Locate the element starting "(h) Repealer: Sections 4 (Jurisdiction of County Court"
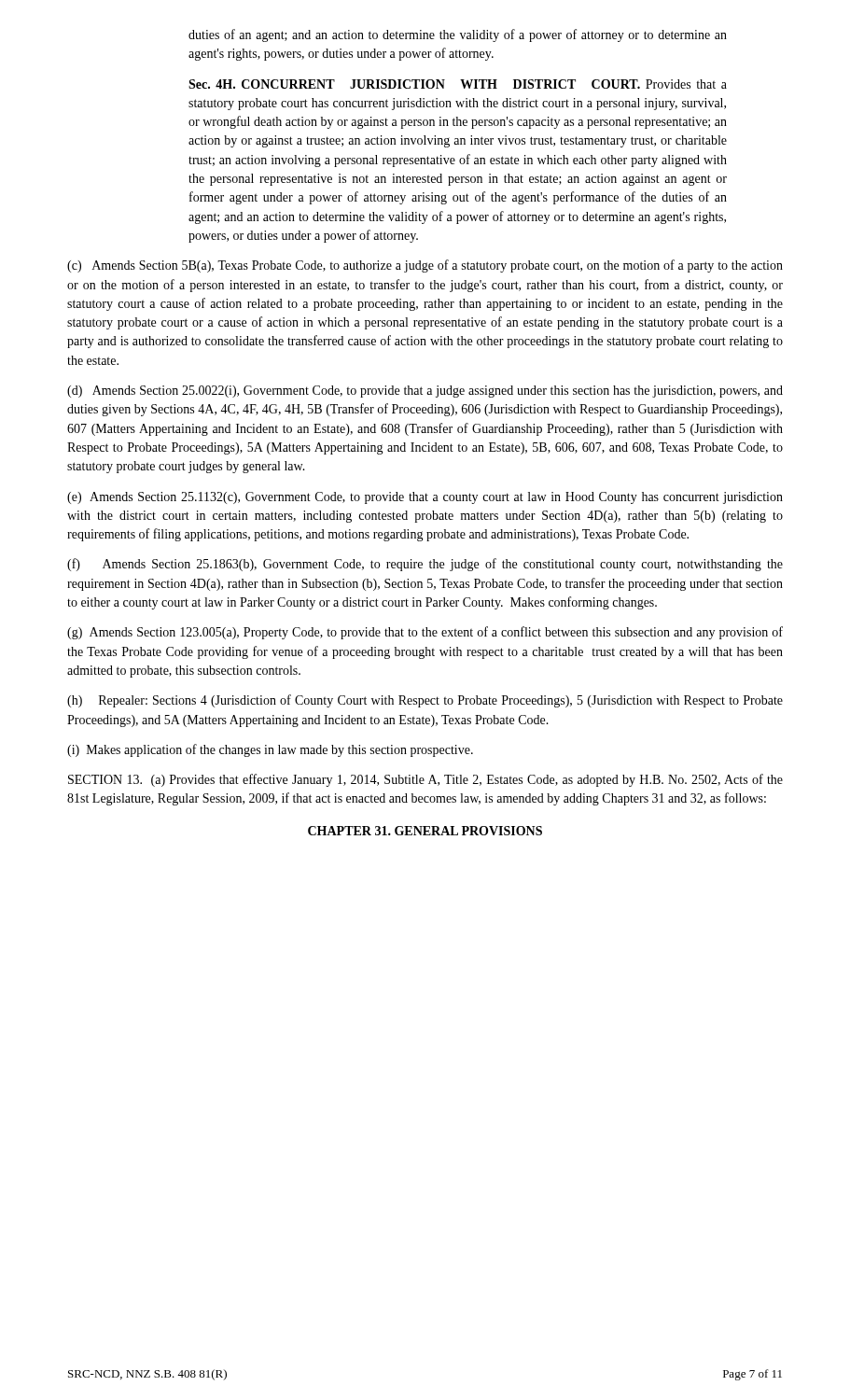Viewport: 850px width, 1400px height. click(x=425, y=710)
